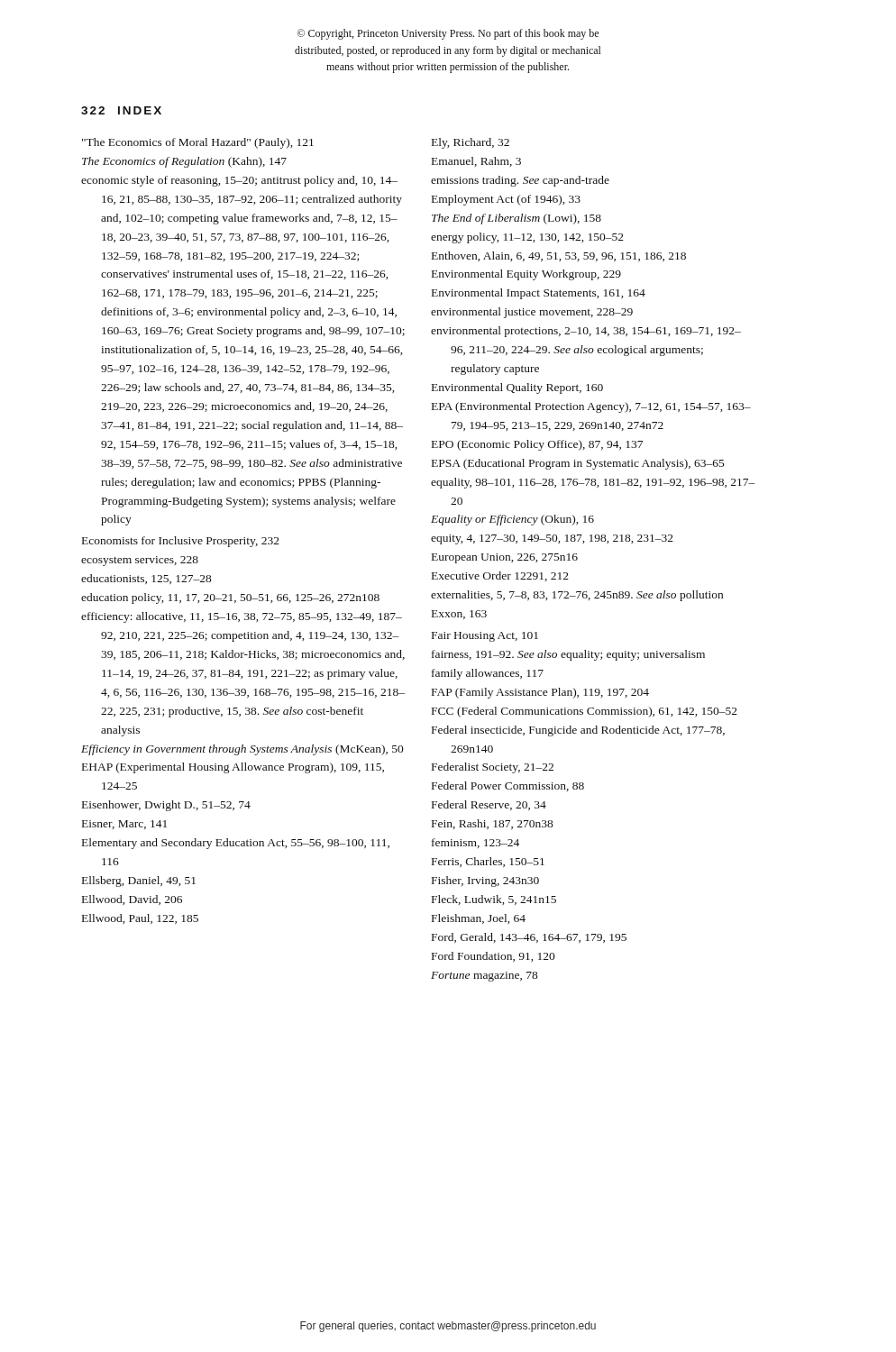Locate the element starting ""The Economics of Moral Hazard""
This screenshot has width=896, height=1352.
[243, 531]
